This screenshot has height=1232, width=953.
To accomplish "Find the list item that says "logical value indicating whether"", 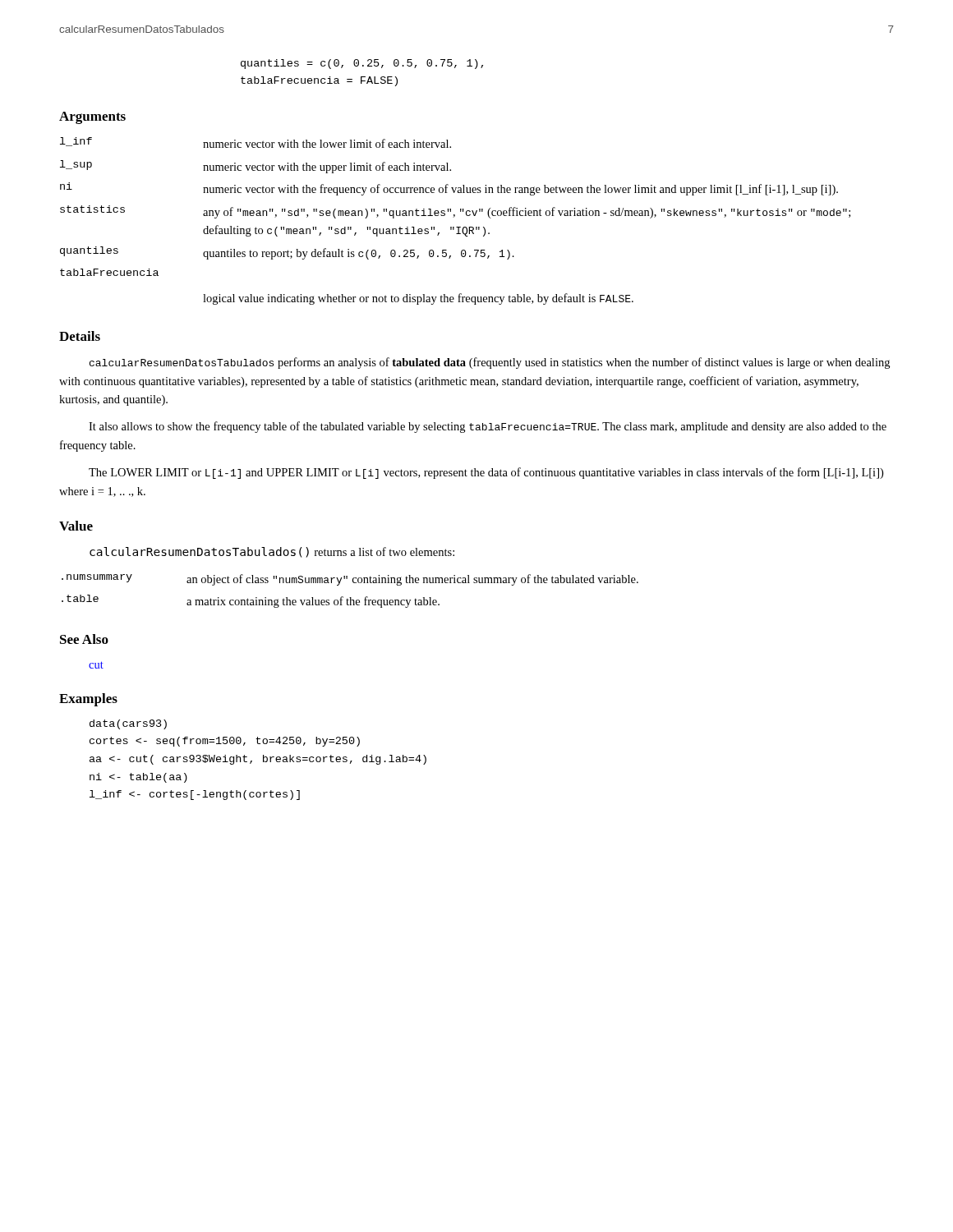I will click(476, 299).
